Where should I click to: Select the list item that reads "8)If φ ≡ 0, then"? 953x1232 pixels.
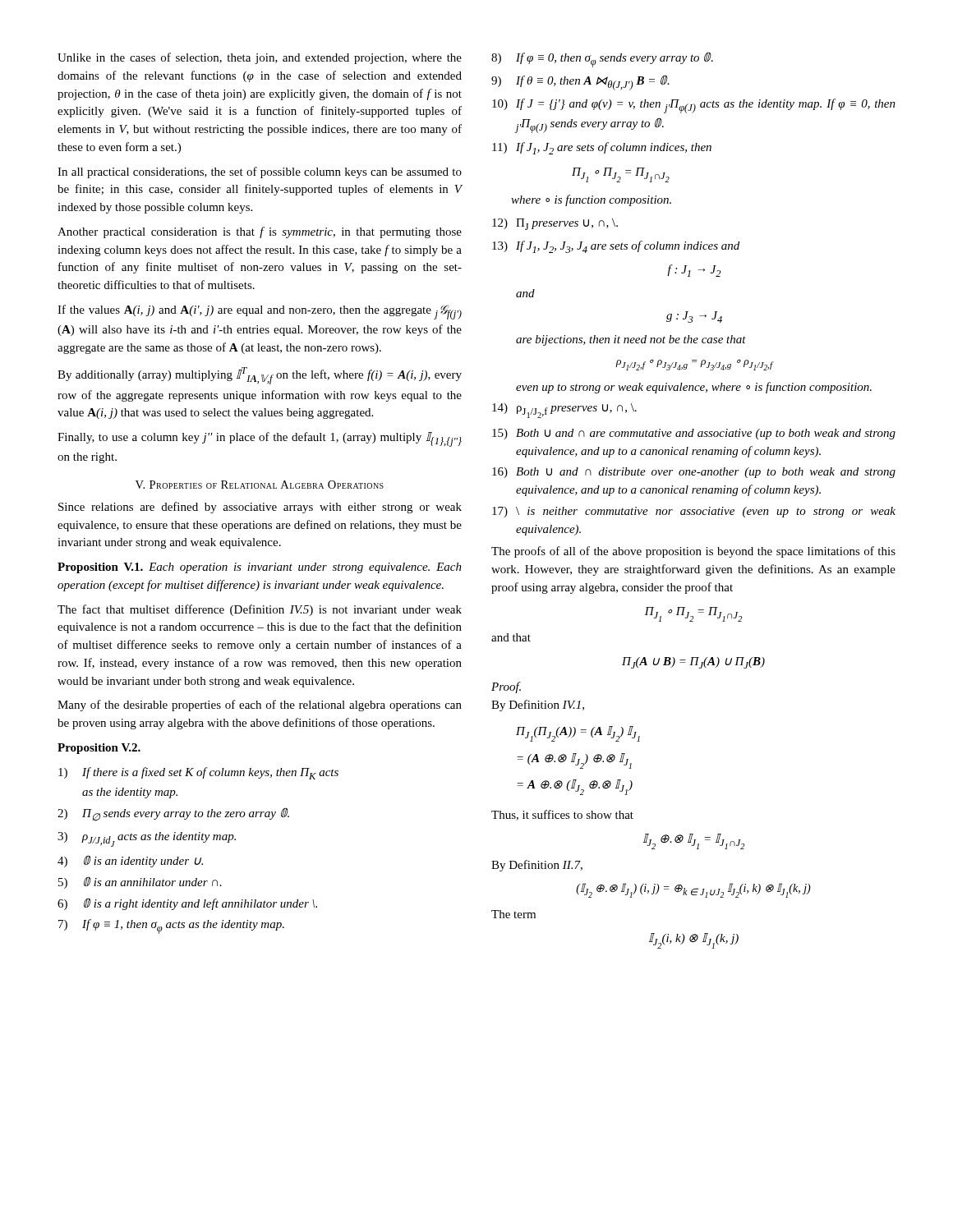[x=693, y=59]
